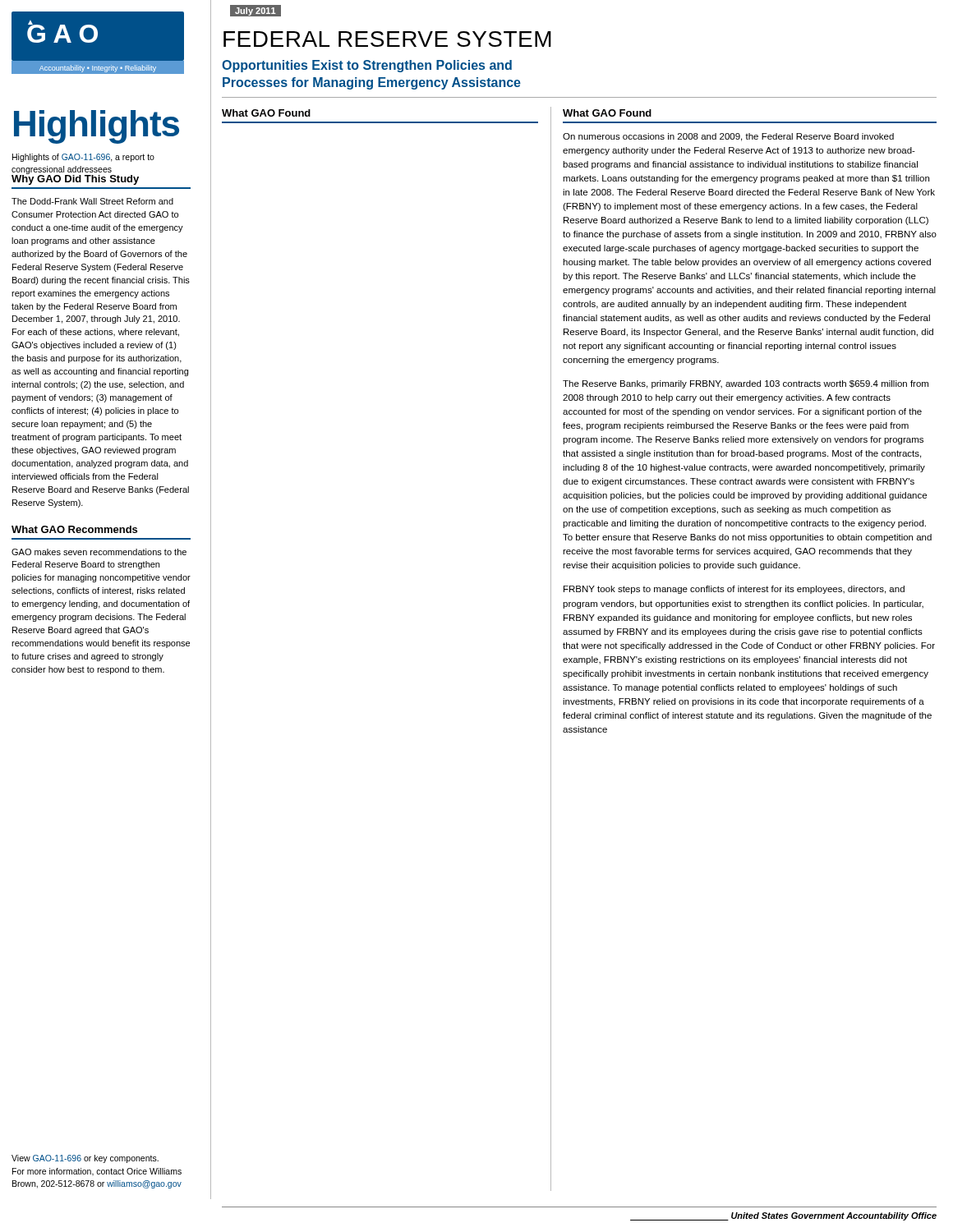Image resolution: width=953 pixels, height=1232 pixels.
Task: Select the caption that reads "Highlights of GAO-11-696, a report to"
Action: (83, 163)
